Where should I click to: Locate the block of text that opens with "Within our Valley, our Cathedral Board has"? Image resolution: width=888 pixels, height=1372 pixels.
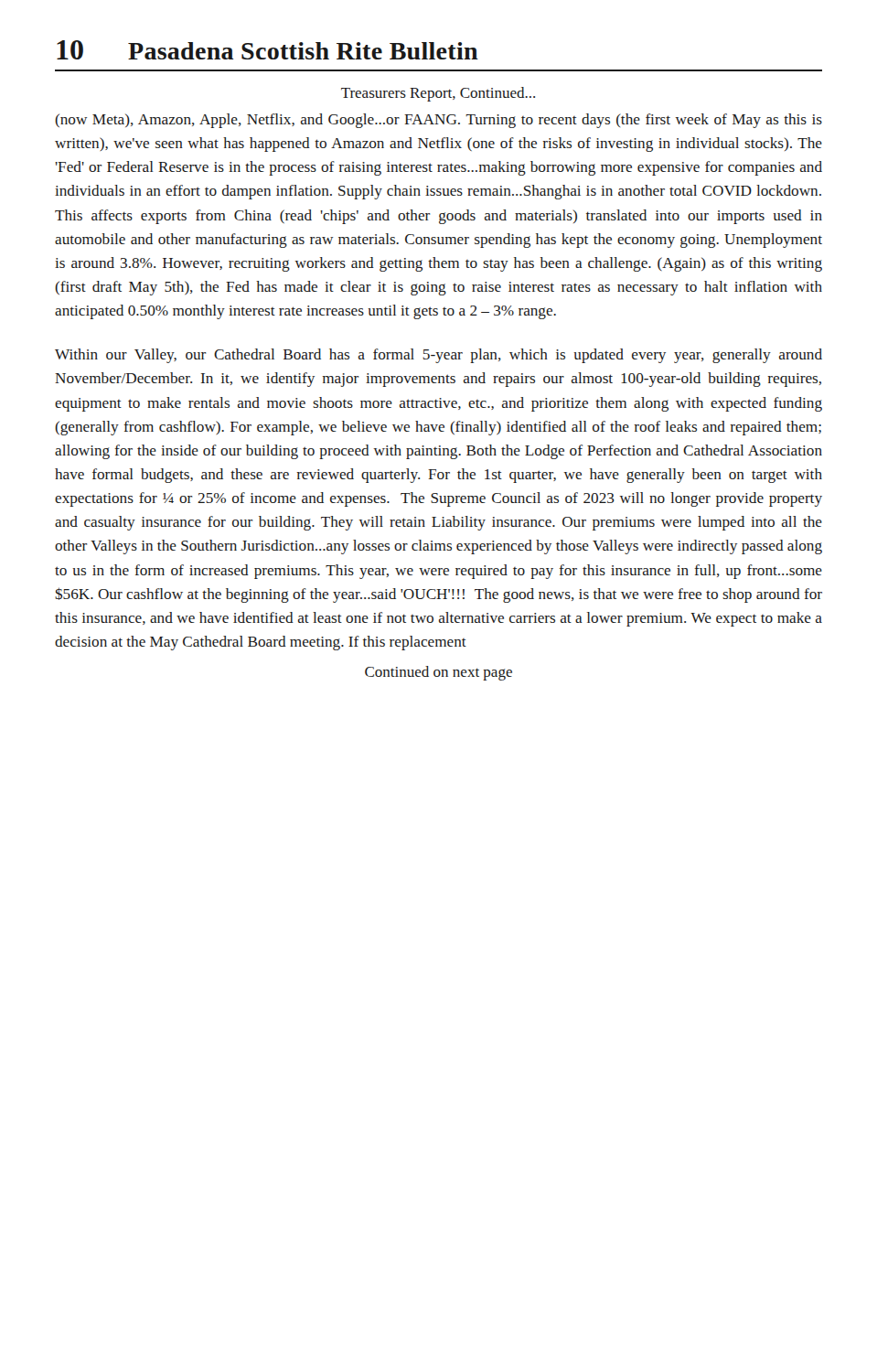coord(438,498)
